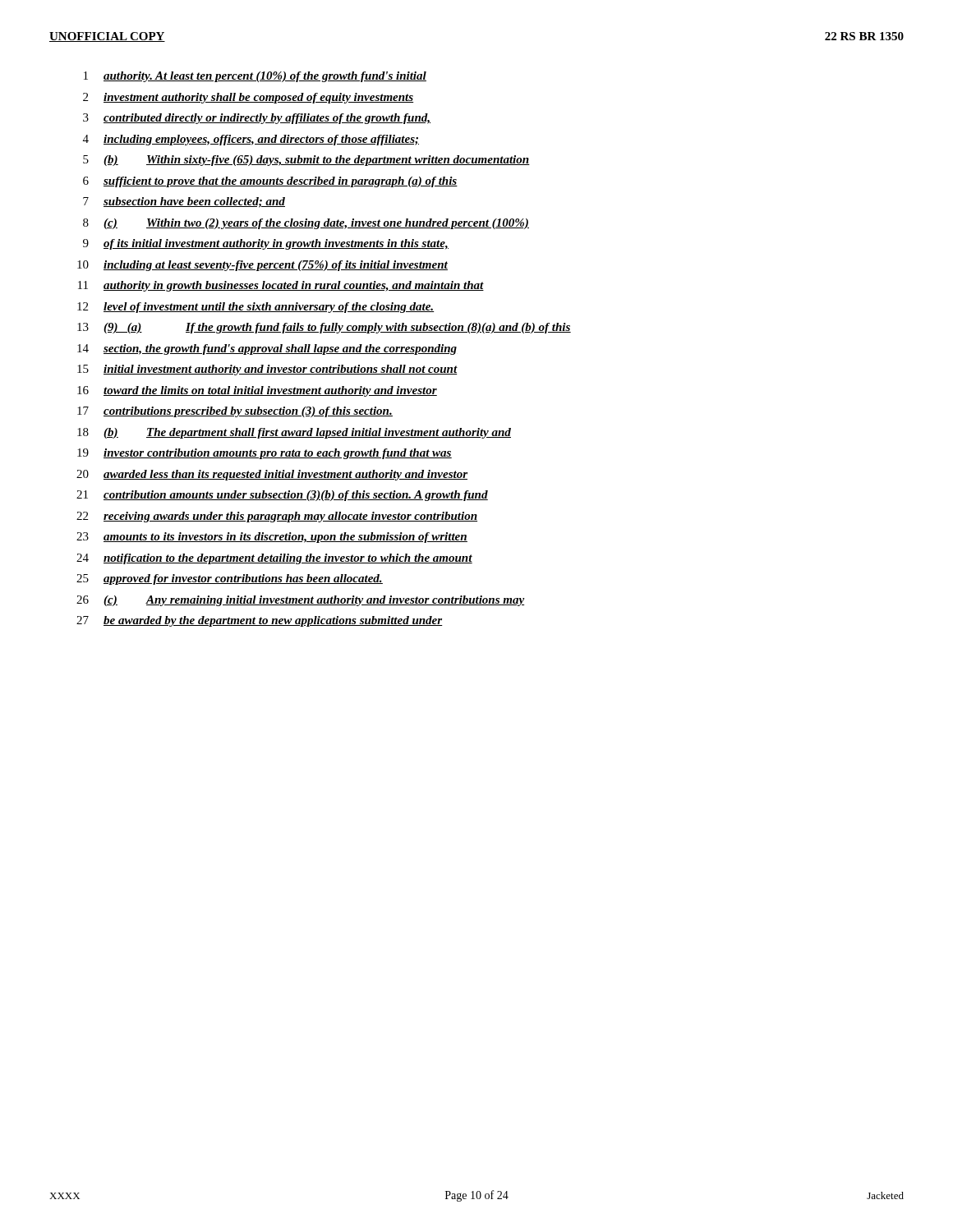Locate the block of text that opens with "8 (c) Within two (2) years"

click(476, 223)
